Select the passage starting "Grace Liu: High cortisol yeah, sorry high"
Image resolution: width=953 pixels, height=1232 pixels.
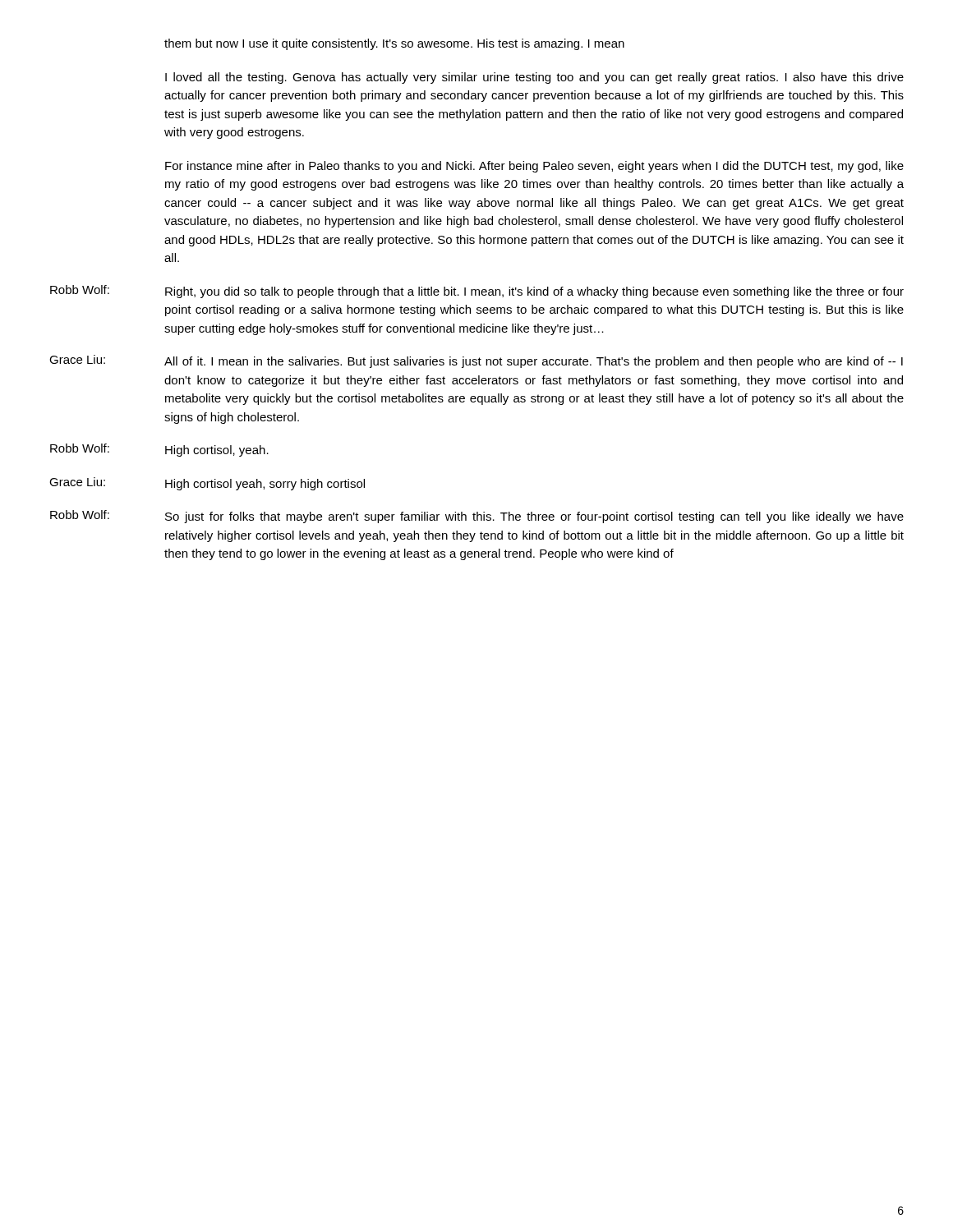pyautogui.click(x=207, y=484)
